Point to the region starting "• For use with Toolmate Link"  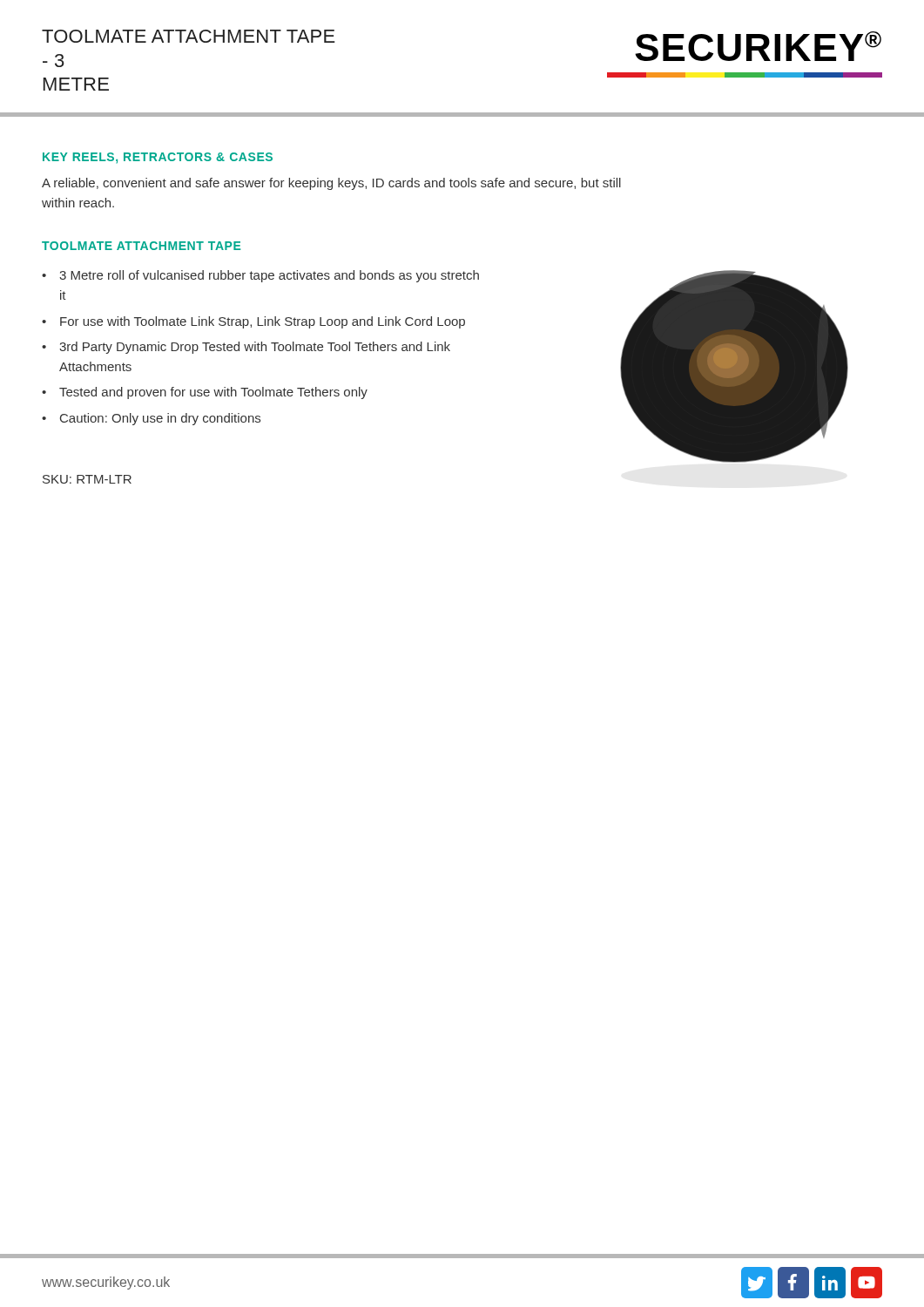point(254,321)
